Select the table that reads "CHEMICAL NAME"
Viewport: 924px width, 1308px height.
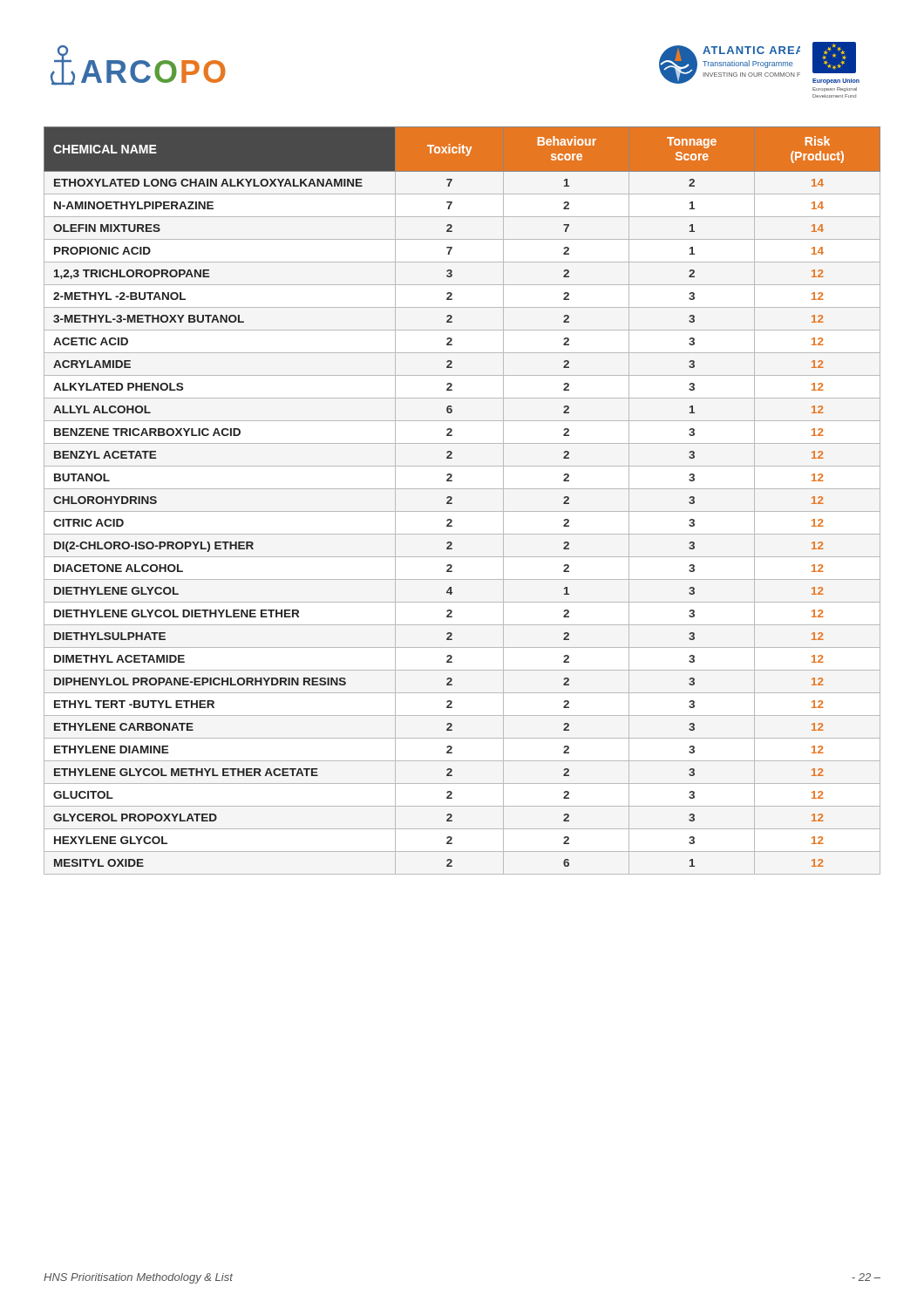[x=462, y=500]
